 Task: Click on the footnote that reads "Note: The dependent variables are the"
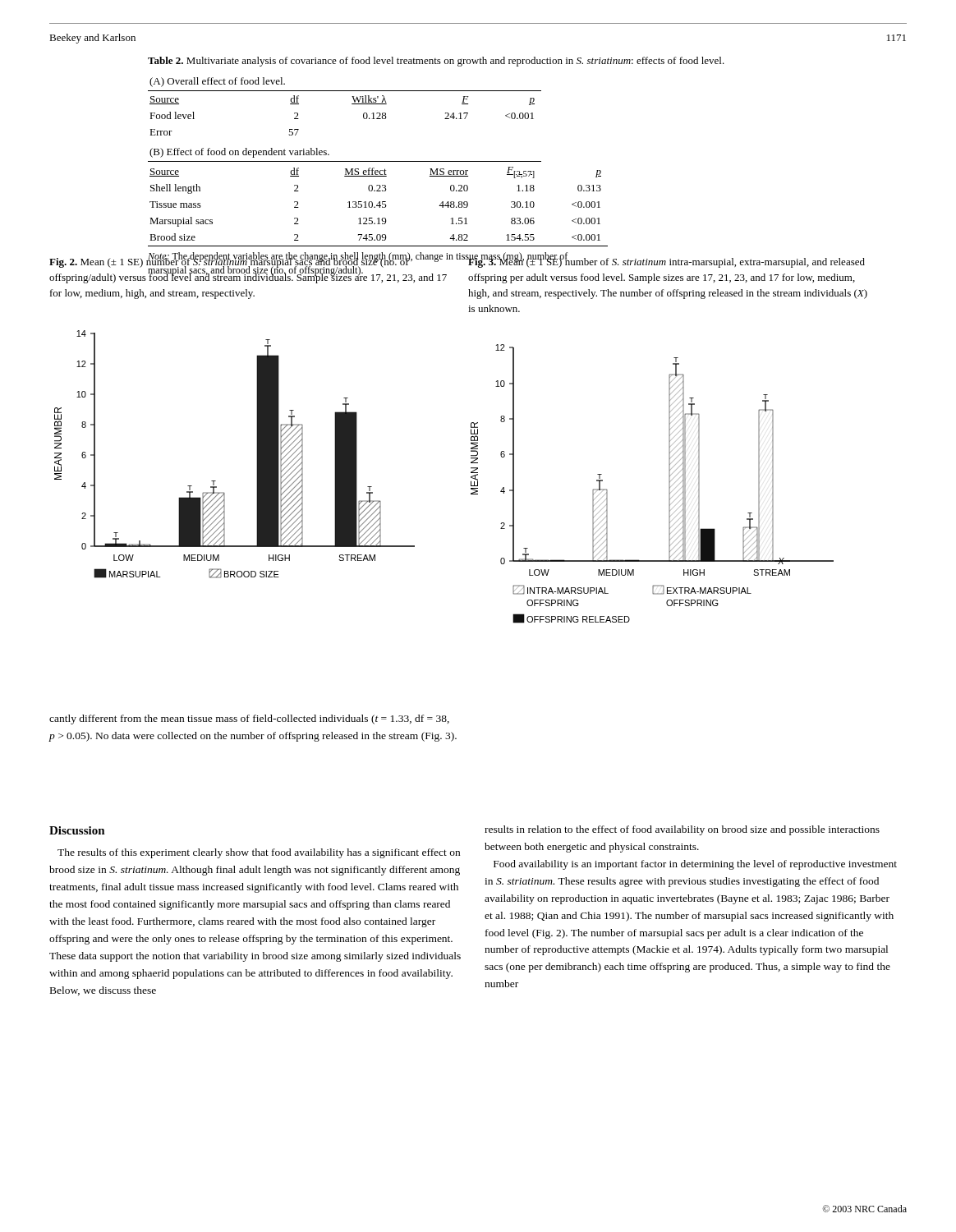(358, 263)
